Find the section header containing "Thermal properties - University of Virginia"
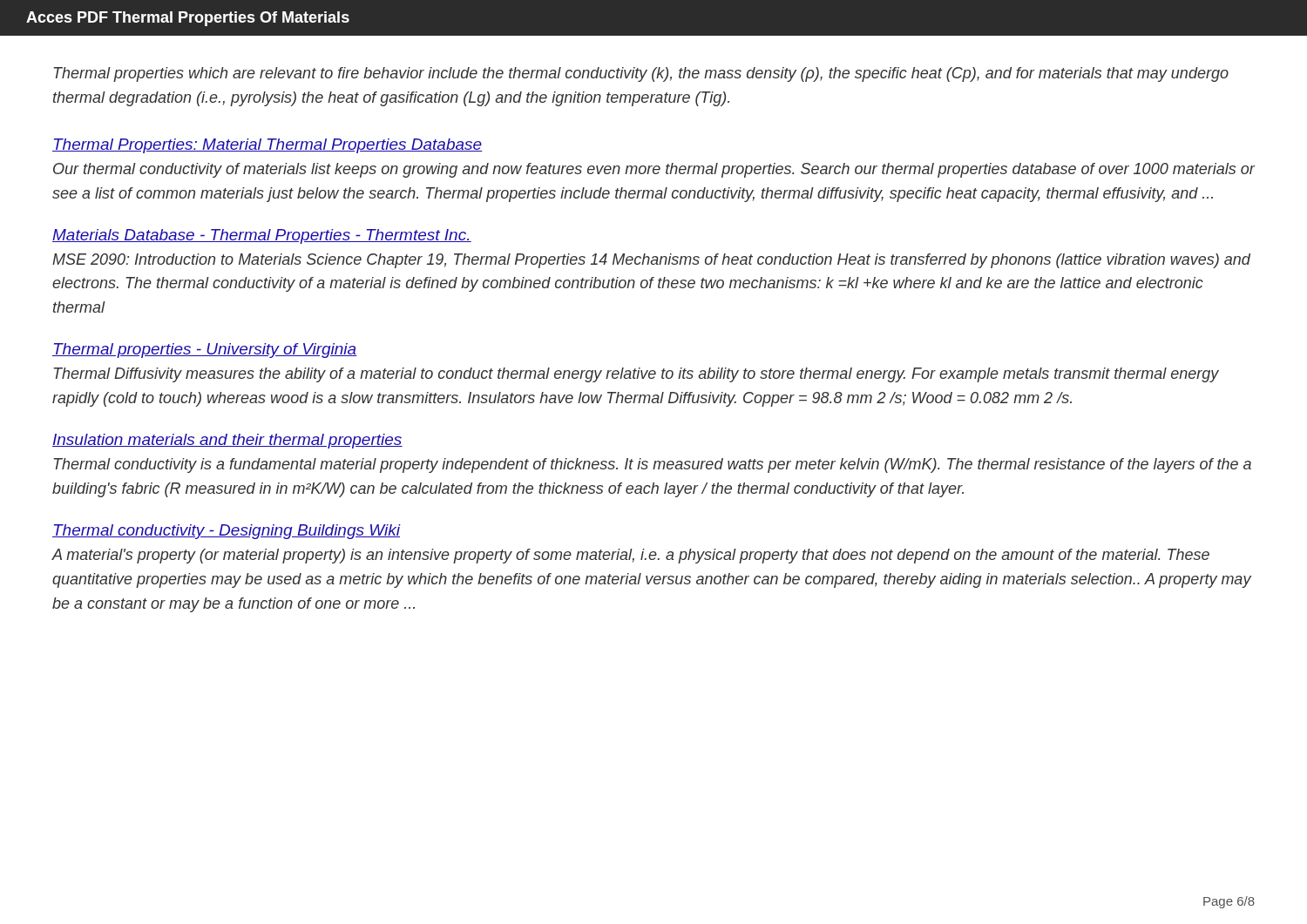 coord(205,351)
